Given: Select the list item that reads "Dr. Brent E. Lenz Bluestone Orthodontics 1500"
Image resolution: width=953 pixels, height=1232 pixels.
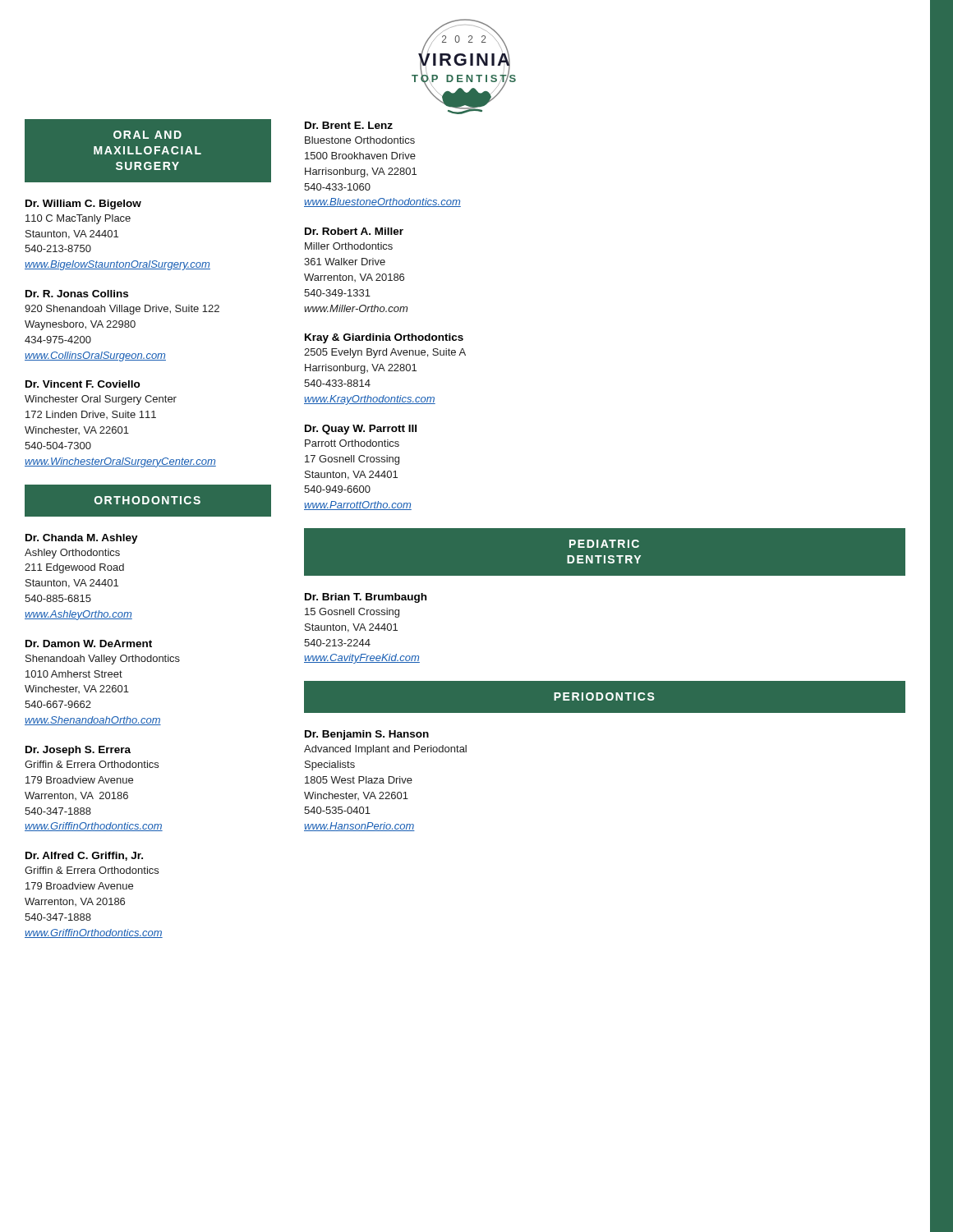Looking at the screenshot, I should click(349, 125).
